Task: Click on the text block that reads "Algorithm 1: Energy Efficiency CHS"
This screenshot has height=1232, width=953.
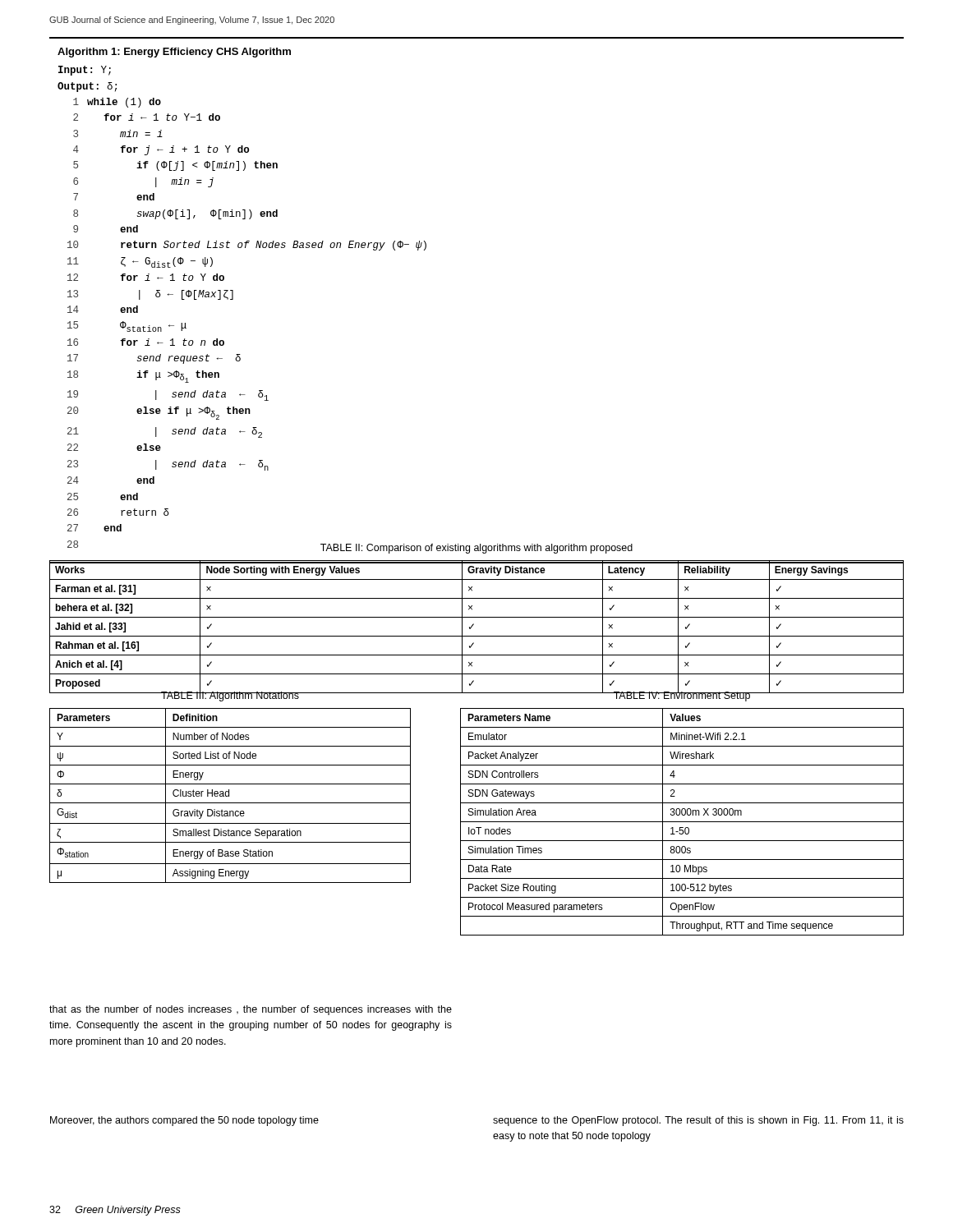Action: 174,53
